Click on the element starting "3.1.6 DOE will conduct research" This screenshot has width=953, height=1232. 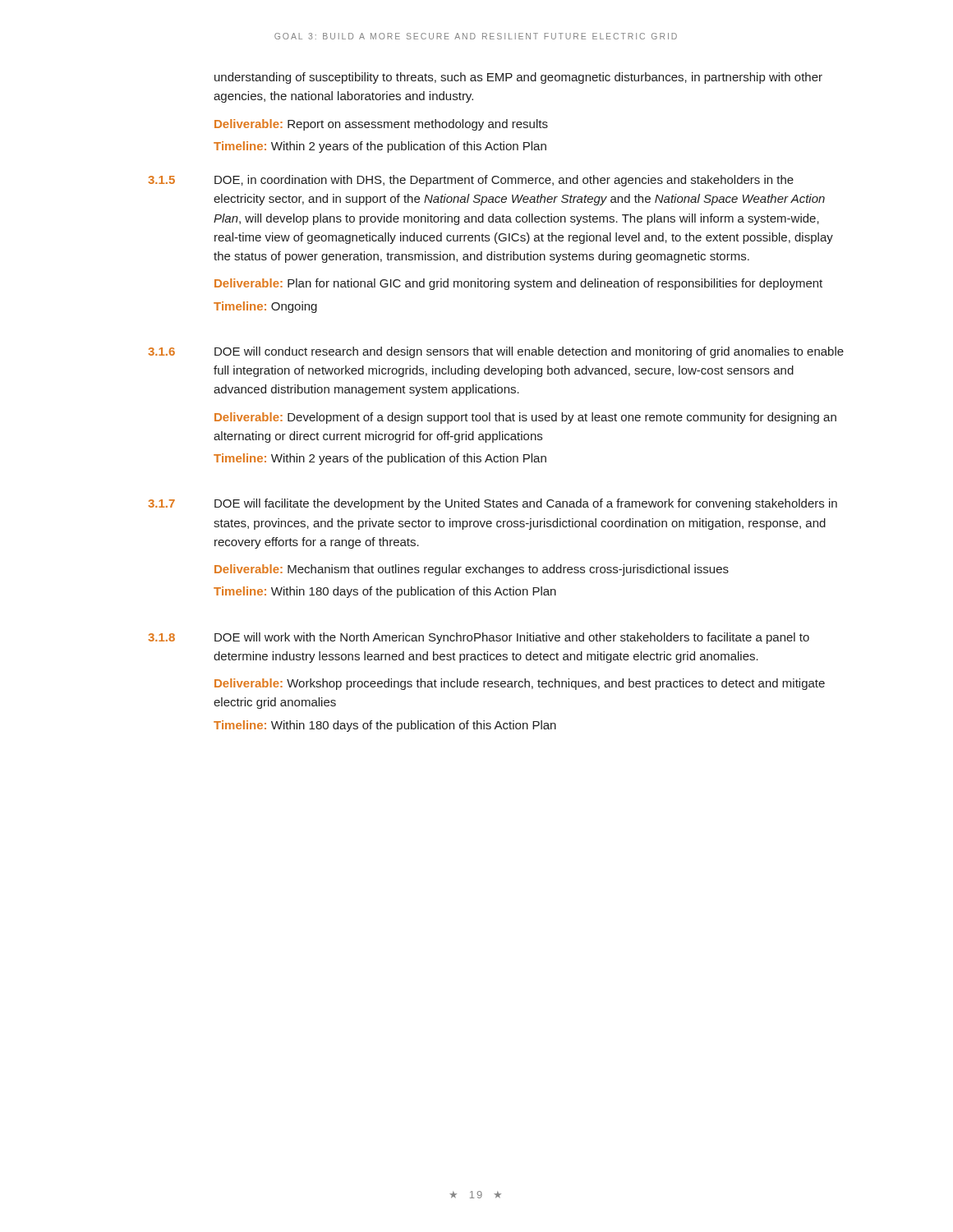497,412
